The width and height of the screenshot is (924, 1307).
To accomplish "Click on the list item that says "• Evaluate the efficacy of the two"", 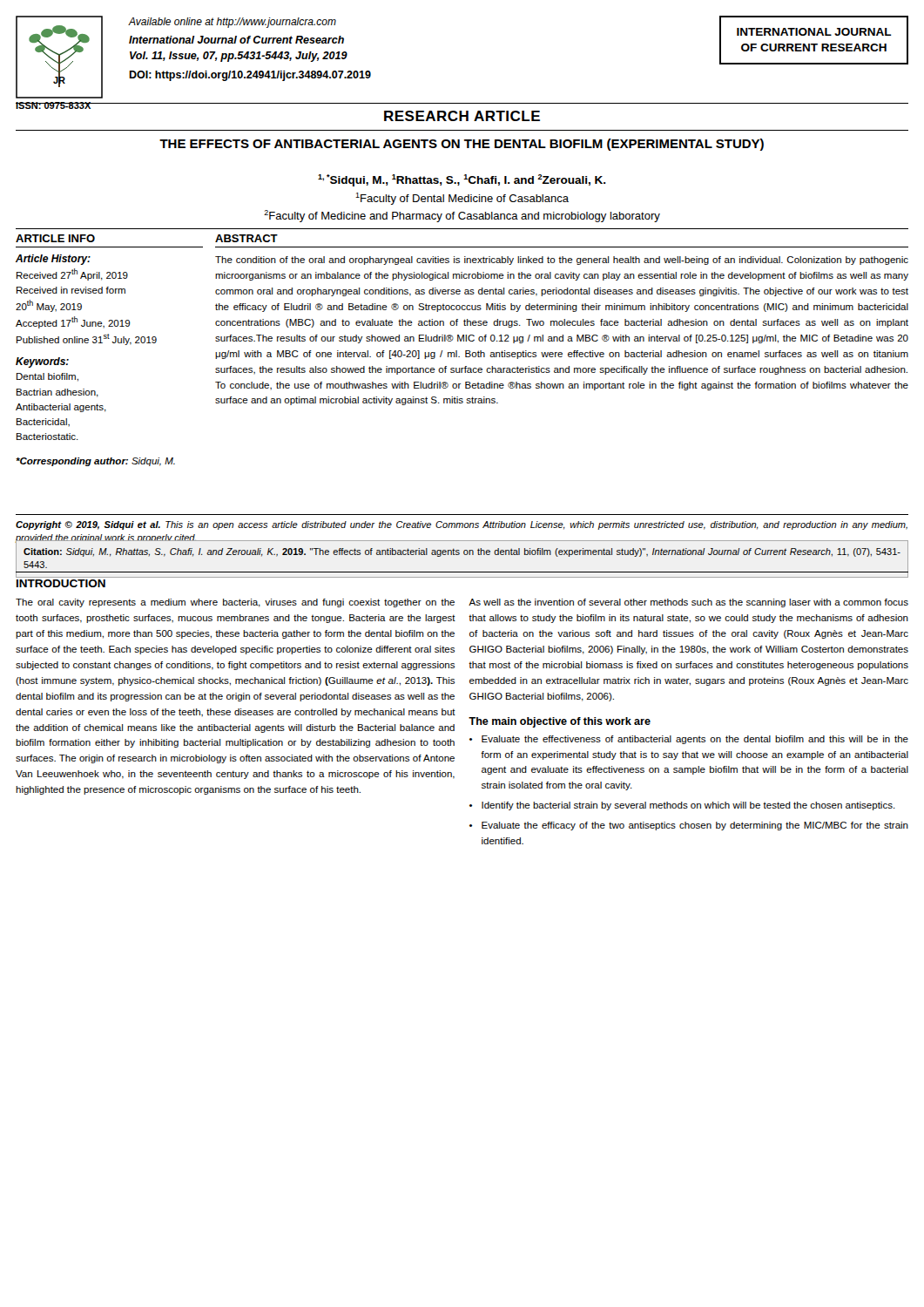I will (689, 832).
